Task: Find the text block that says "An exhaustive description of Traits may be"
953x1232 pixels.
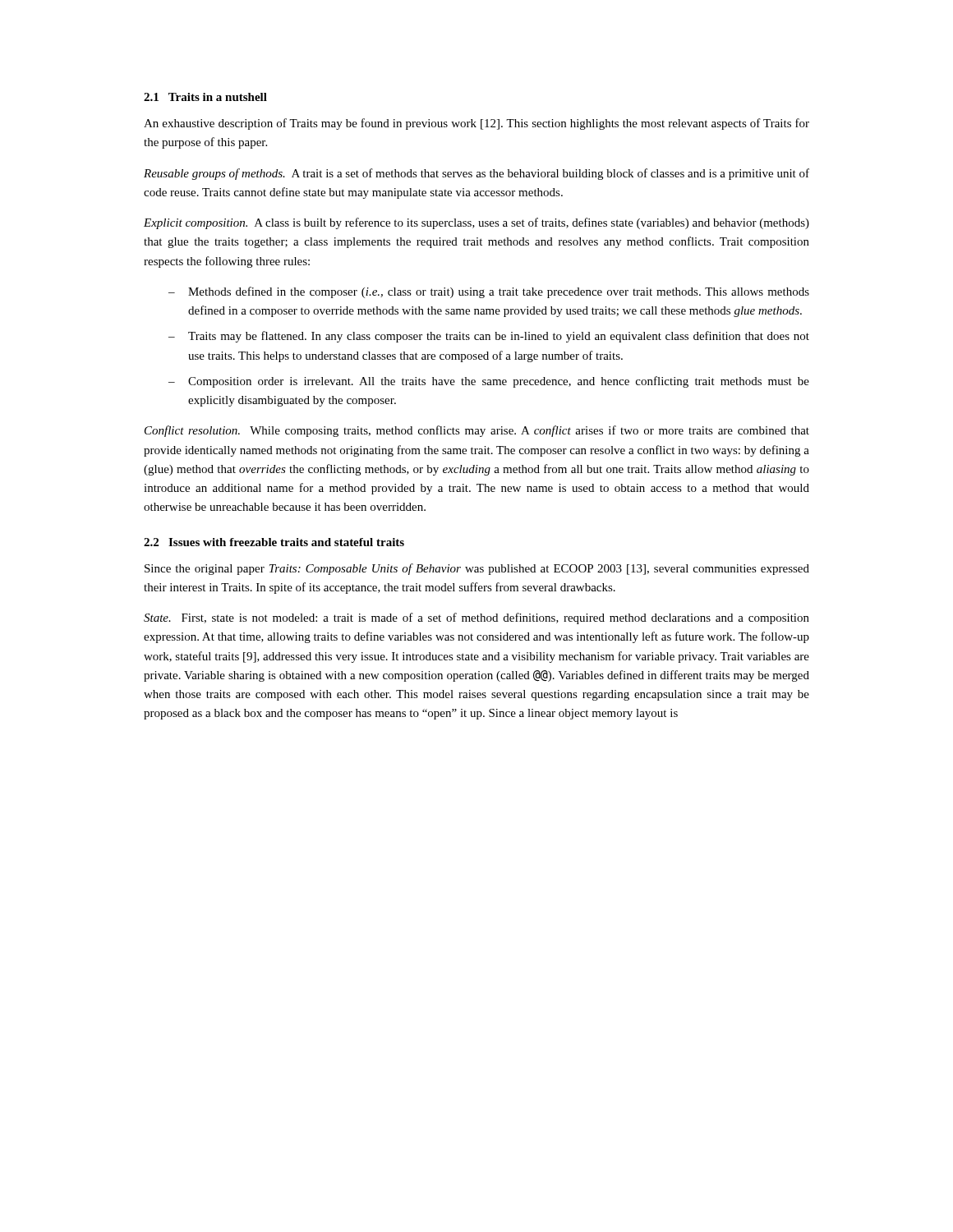Action: click(476, 133)
